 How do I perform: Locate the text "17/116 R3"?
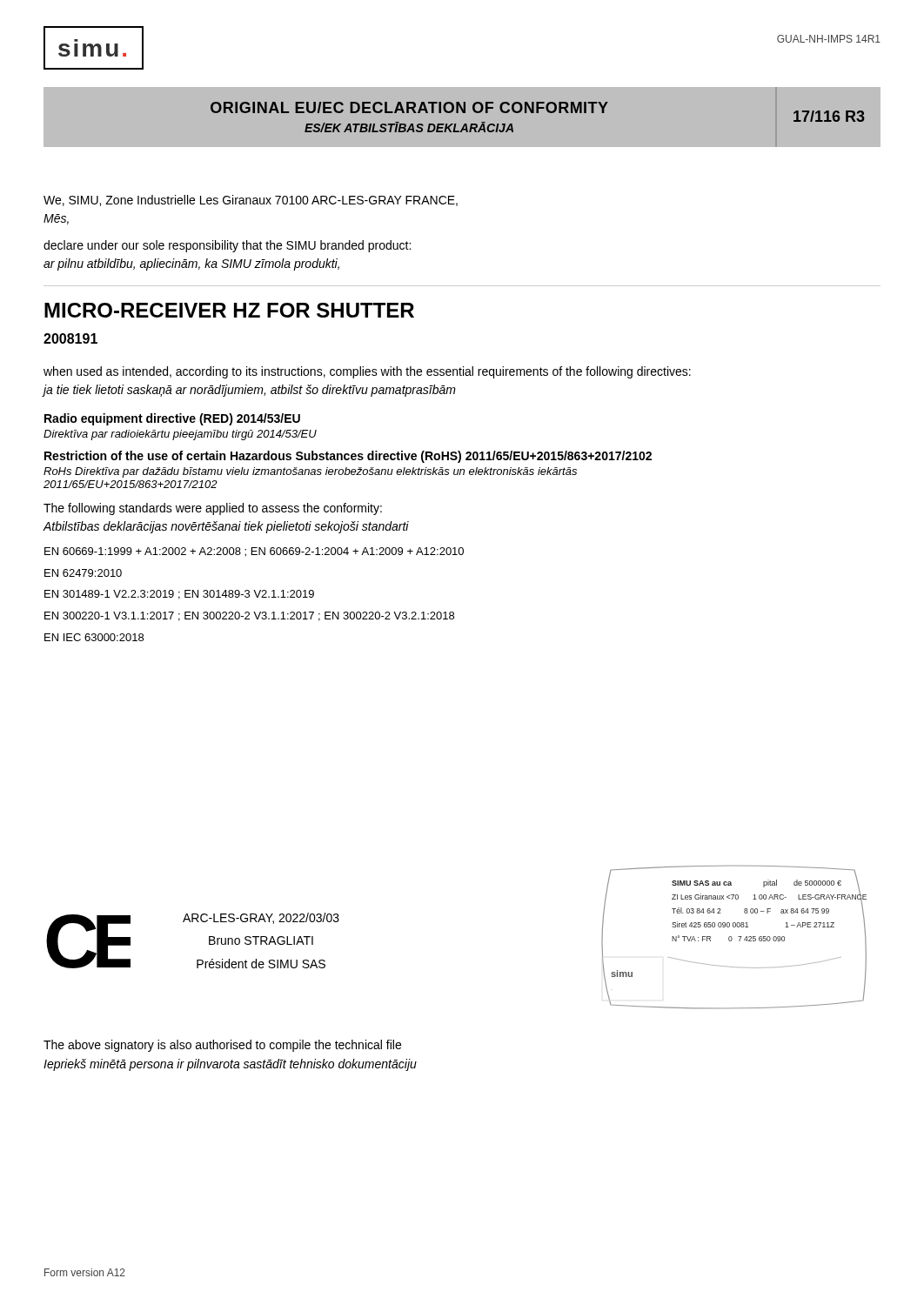(x=829, y=117)
